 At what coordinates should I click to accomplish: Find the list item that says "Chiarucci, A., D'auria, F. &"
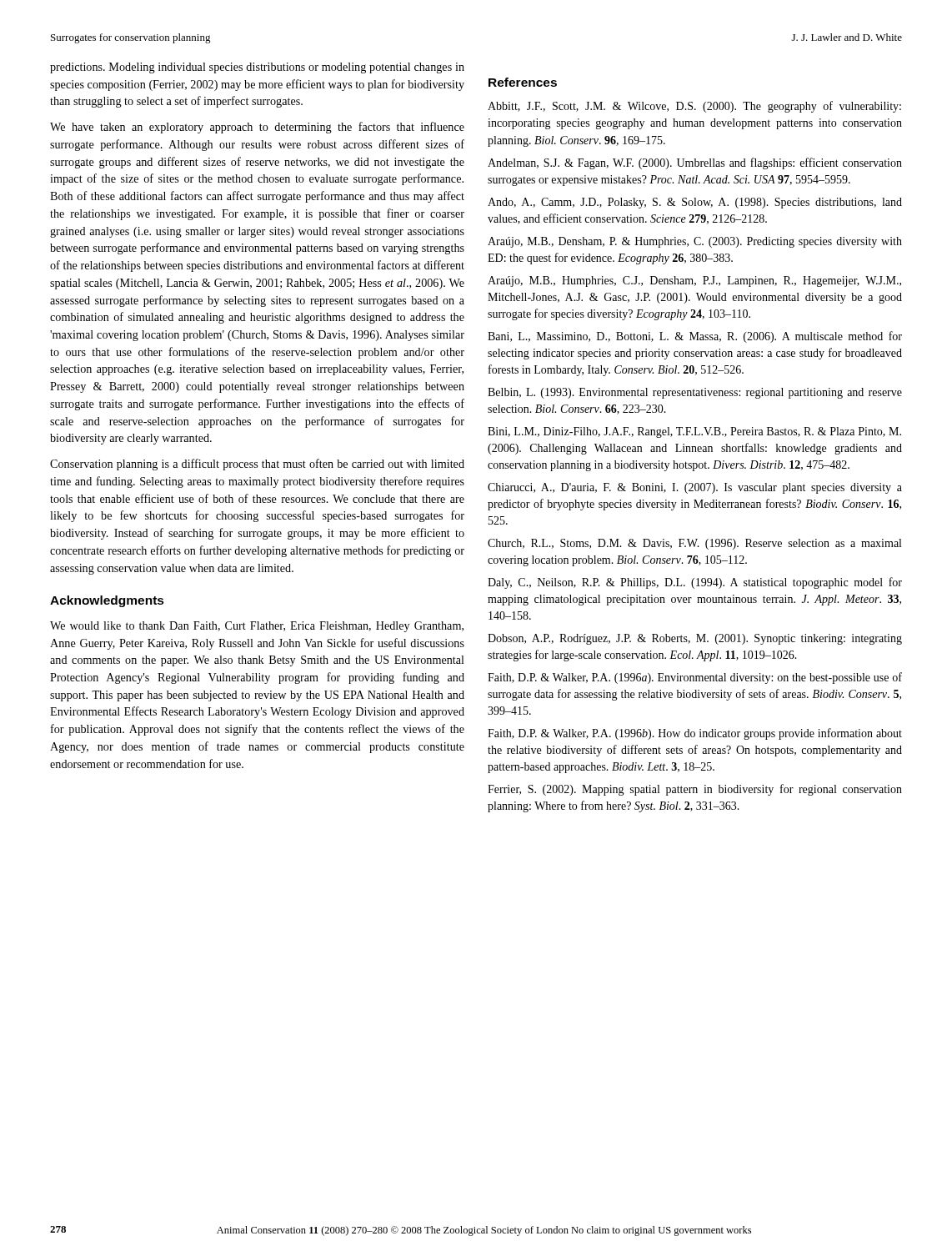click(x=695, y=504)
